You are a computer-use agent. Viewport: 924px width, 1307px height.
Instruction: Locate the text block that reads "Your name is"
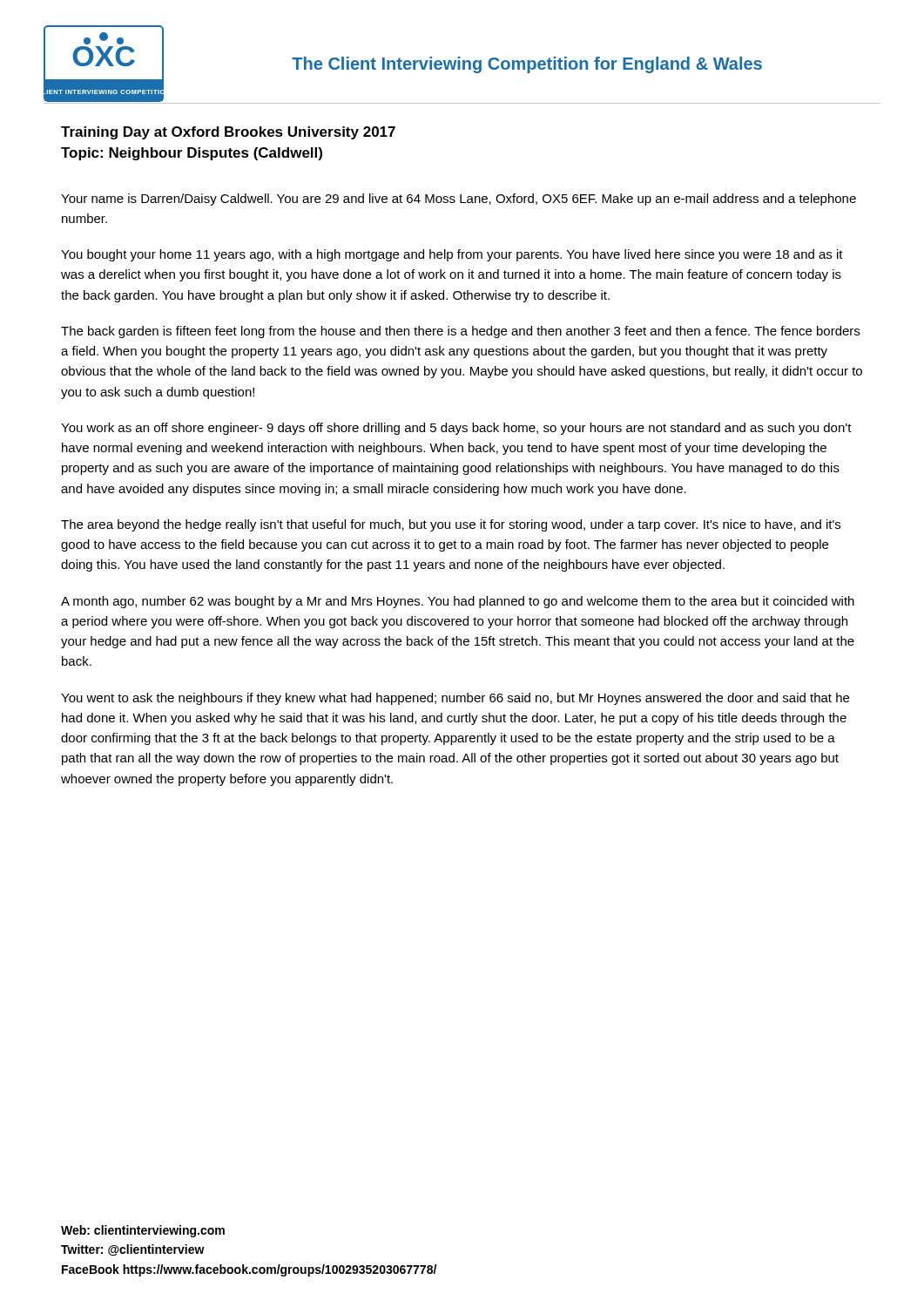(x=459, y=208)
